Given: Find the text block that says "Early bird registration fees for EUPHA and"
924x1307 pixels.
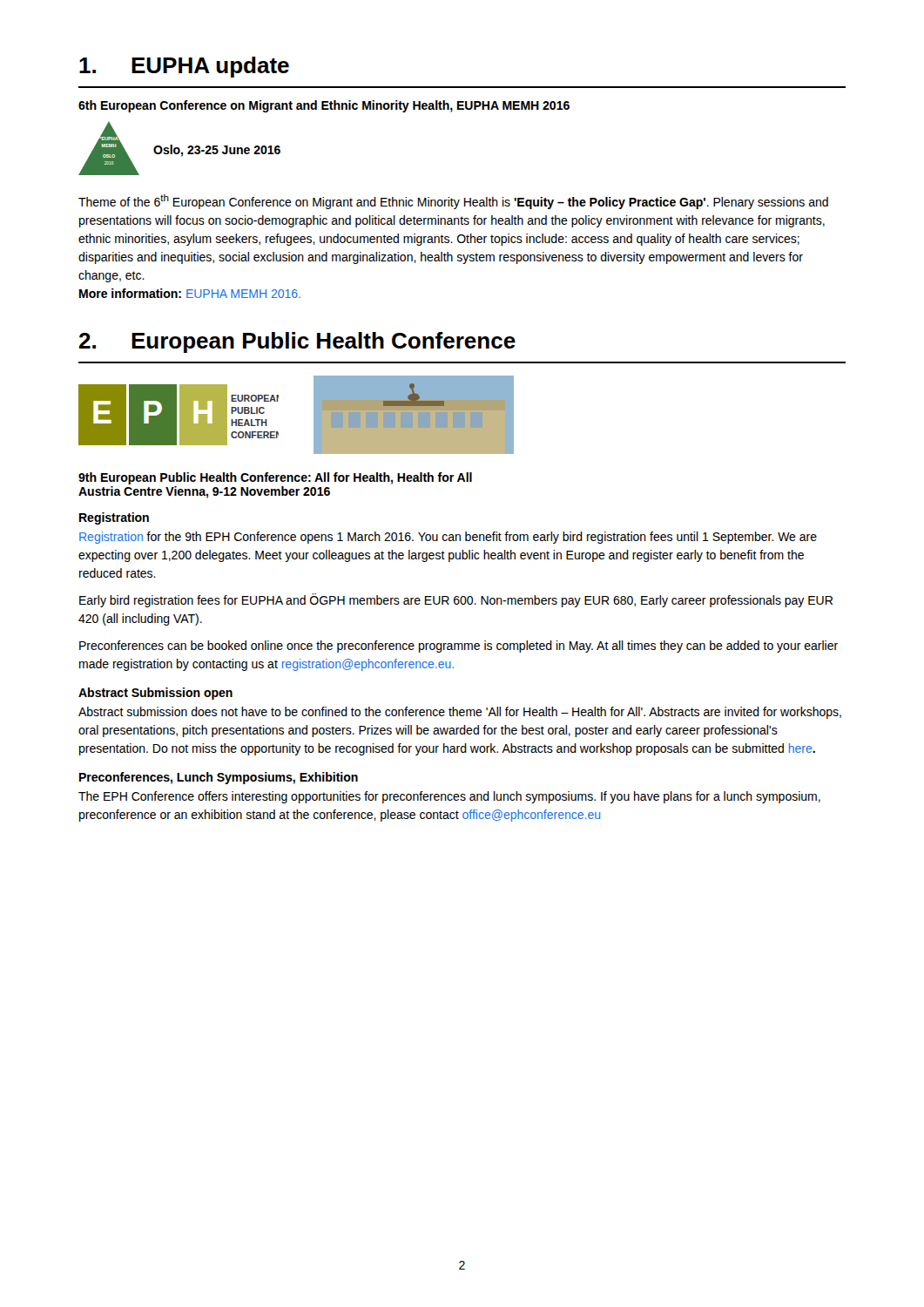Looking at the screenshot, I should click(x=456, y=609).
